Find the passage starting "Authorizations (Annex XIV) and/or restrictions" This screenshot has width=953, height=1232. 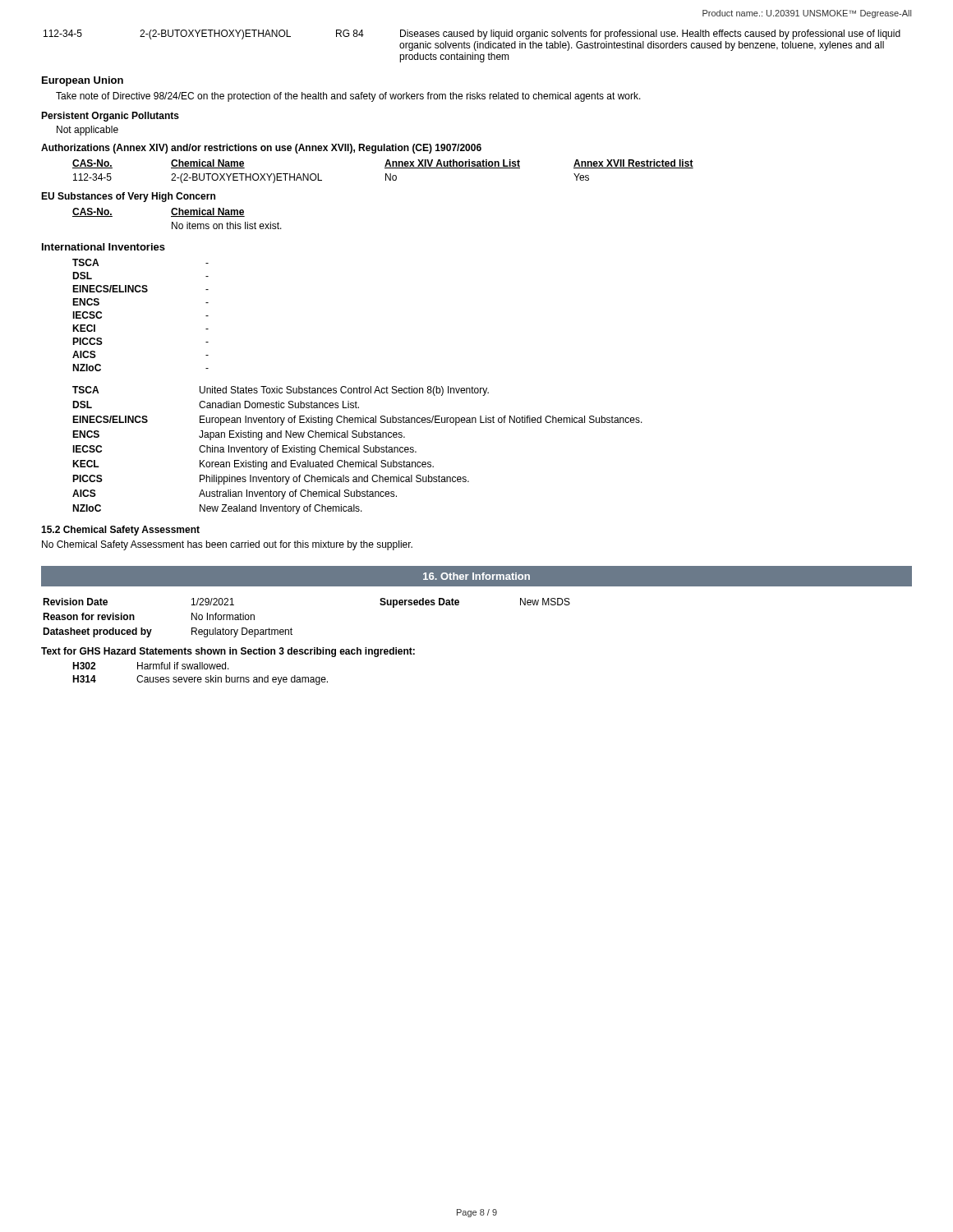[x=261, y=148]
